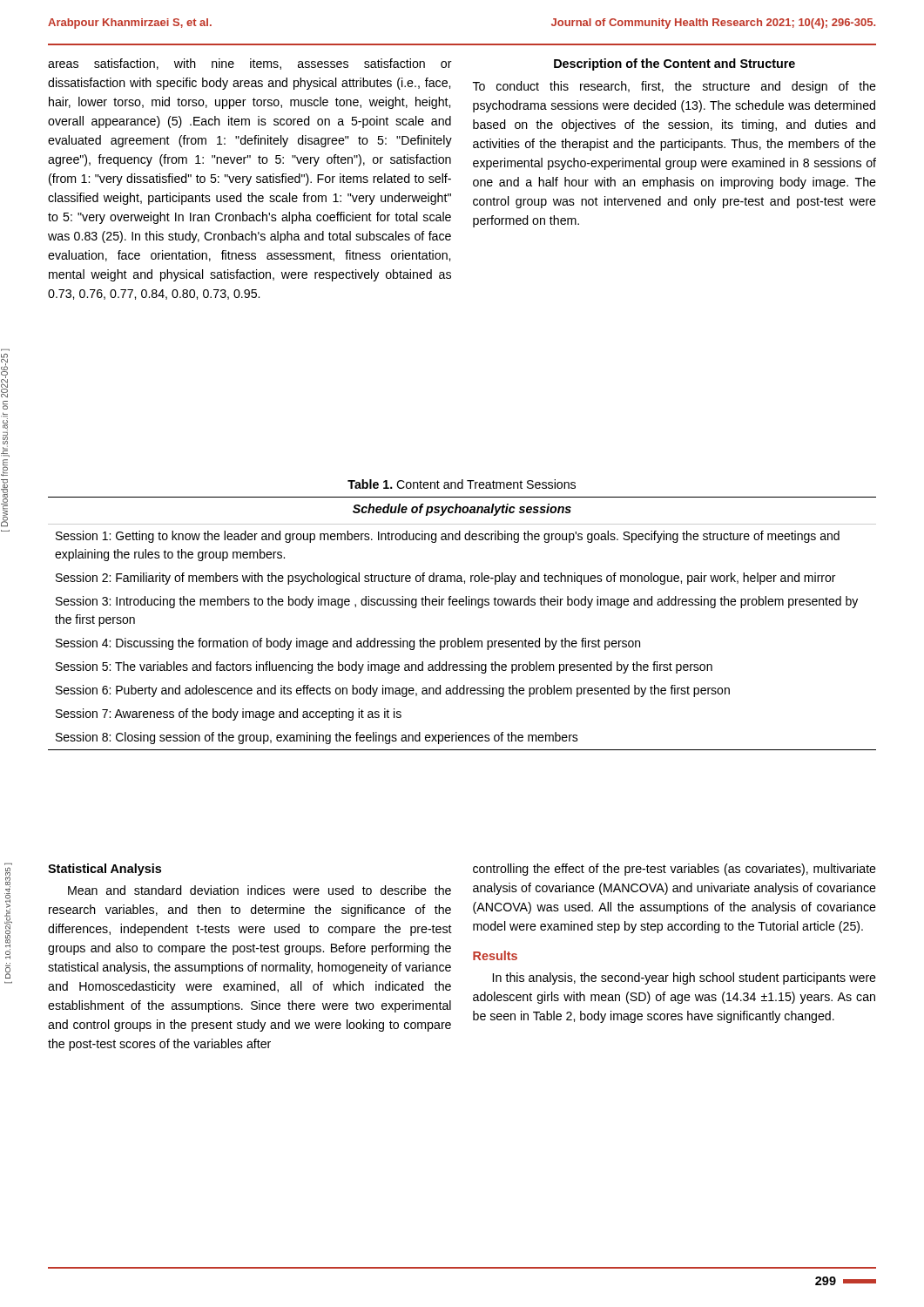Image resolution: width=924 pixels, height=1307 pixels.
Task: Click the passage that begins "To conduct this research,"
Action: [x=674, y=154]
